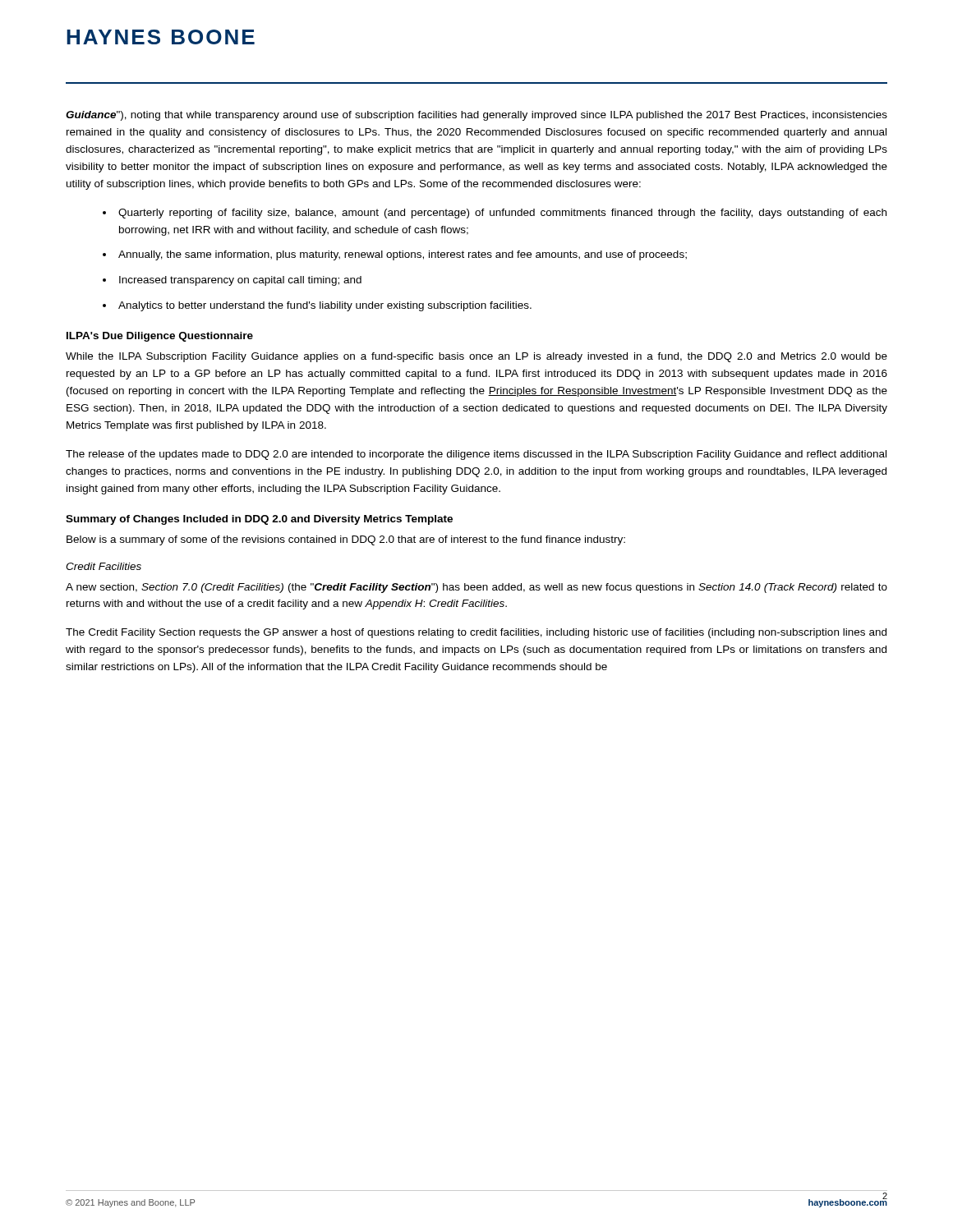Find the text block that says "The release of the updates made to DDQ"
953x1232 pixels.
coord(476,471)
